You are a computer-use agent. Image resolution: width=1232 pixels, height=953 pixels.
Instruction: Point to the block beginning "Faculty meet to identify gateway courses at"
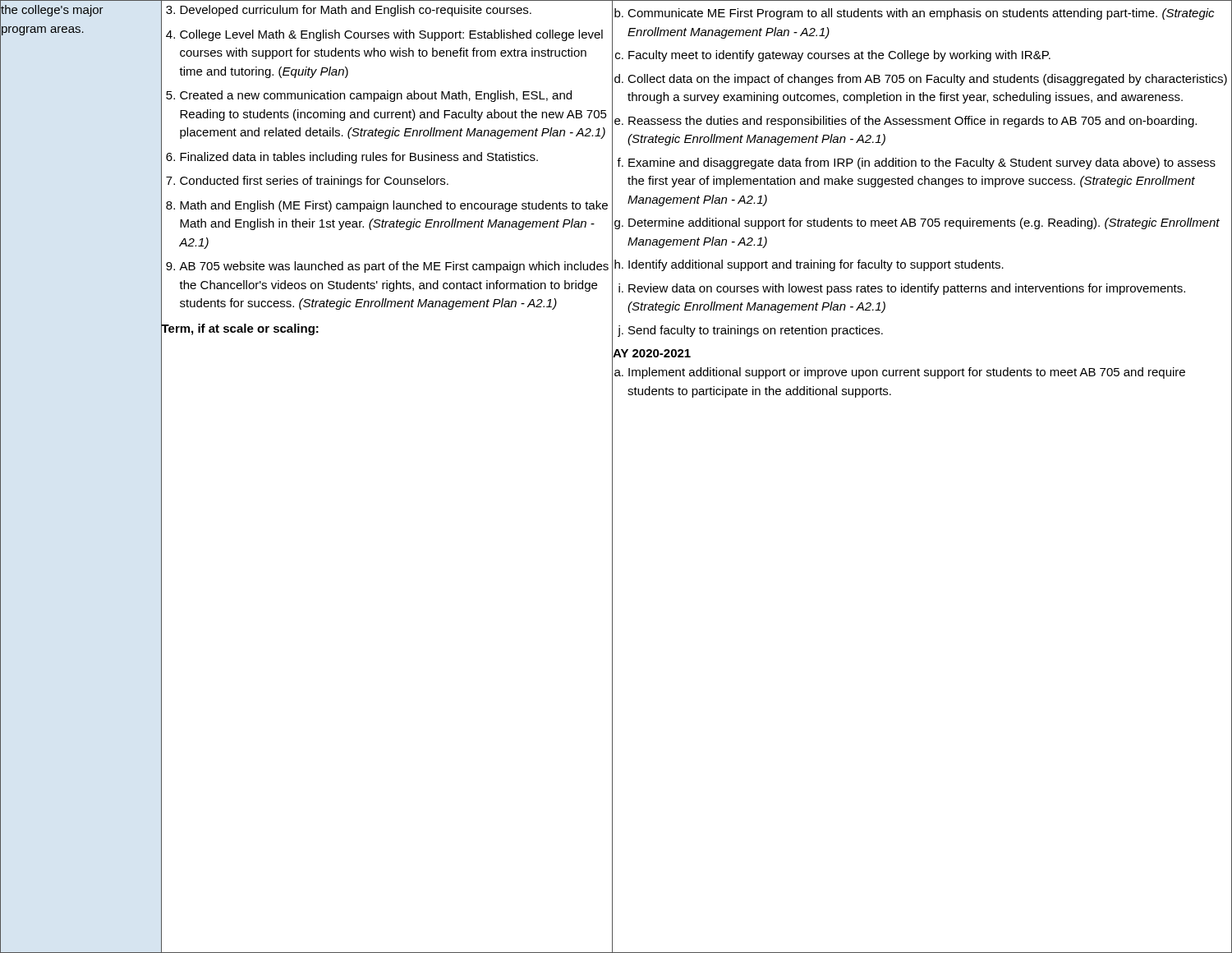coord(839,55)
